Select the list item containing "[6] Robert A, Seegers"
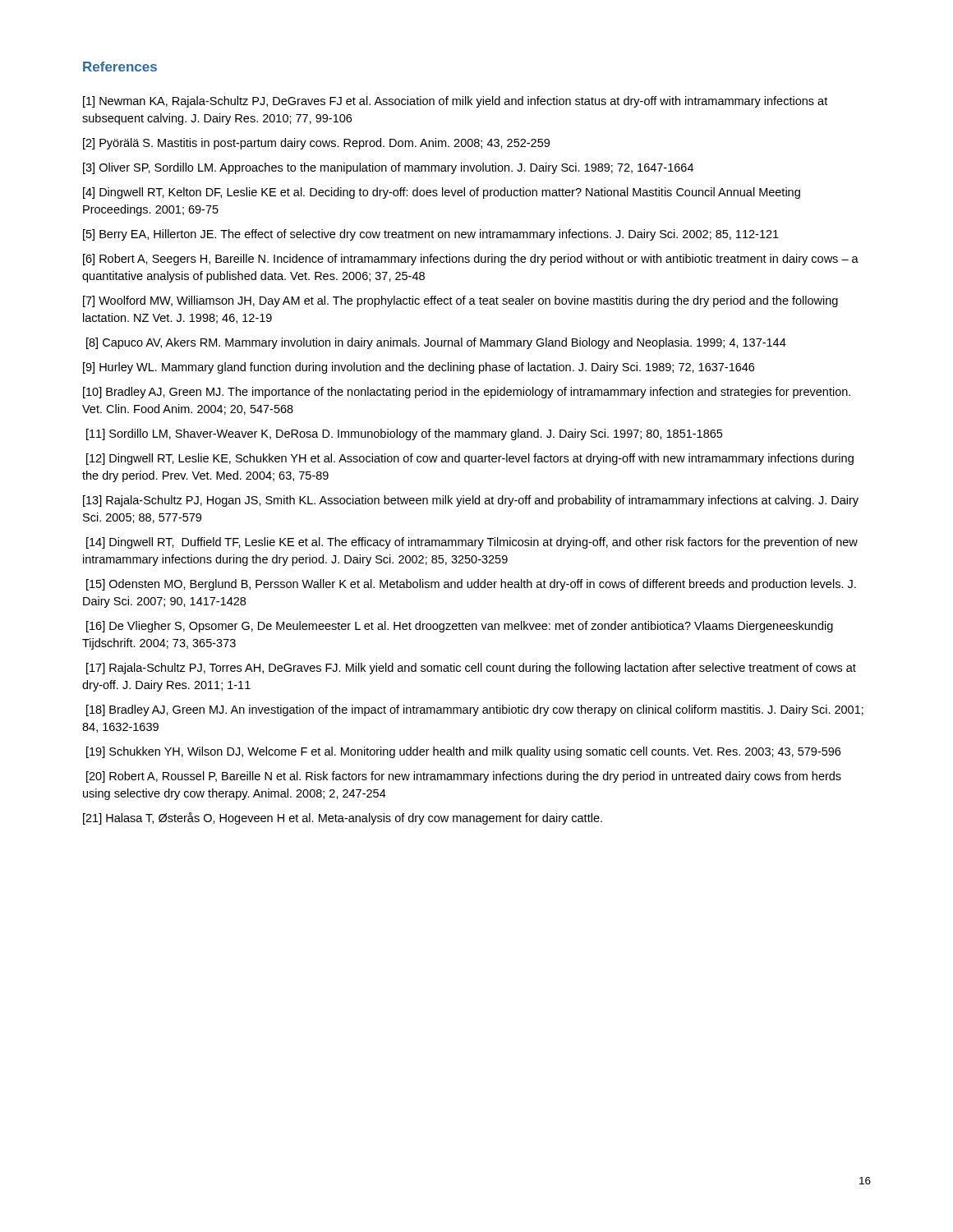953x1232 pixels. pyautogui.click(x=470, y=267)
